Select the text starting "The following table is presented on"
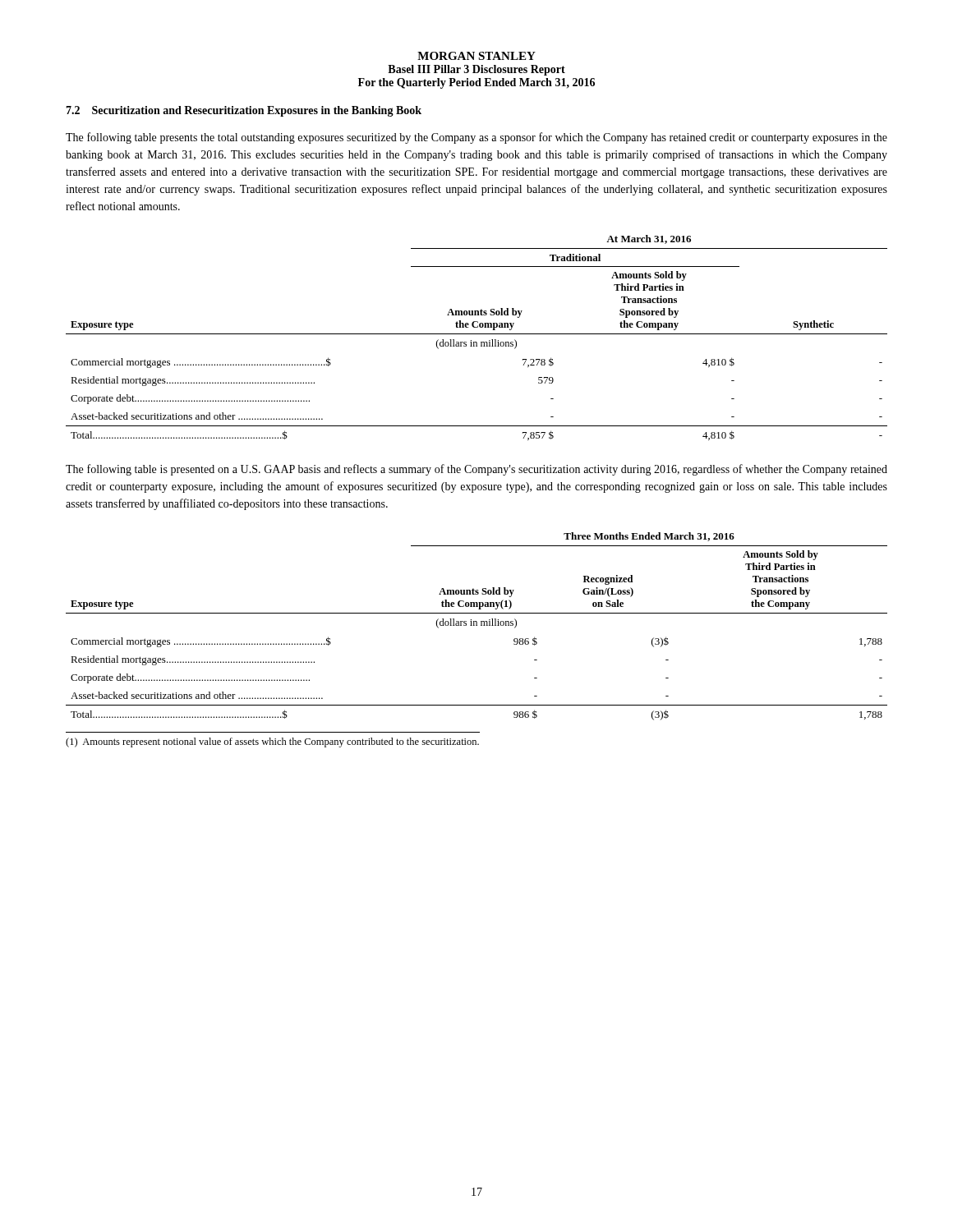This screenshot has height=1232, width=953. [x=476, y=487]
